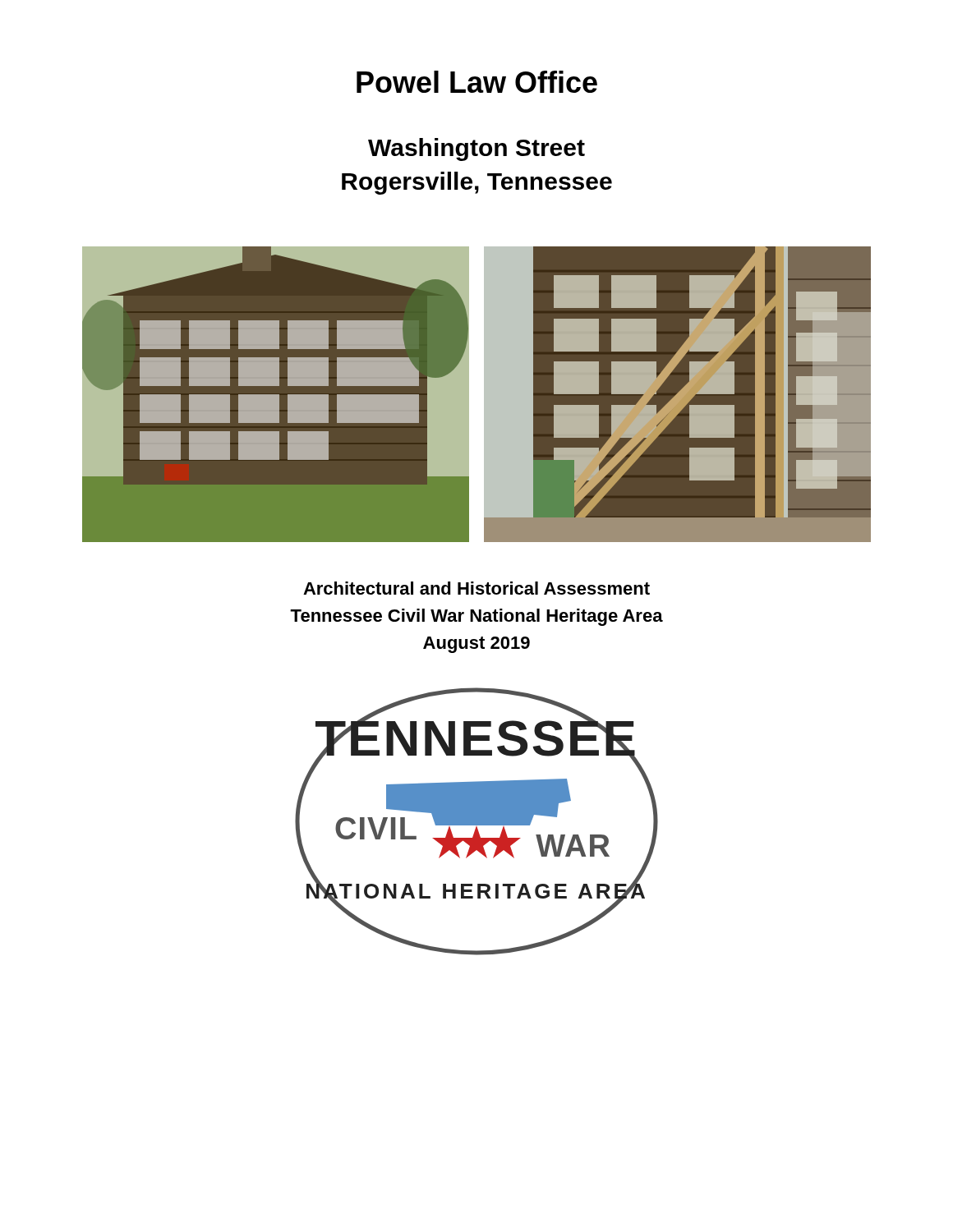Select the text block with the text "Architectural and Historical AssessmentTennessee Civil War National"
Image resolution: width=953 pixels, height=1232 pixels.
pos(476,616)
